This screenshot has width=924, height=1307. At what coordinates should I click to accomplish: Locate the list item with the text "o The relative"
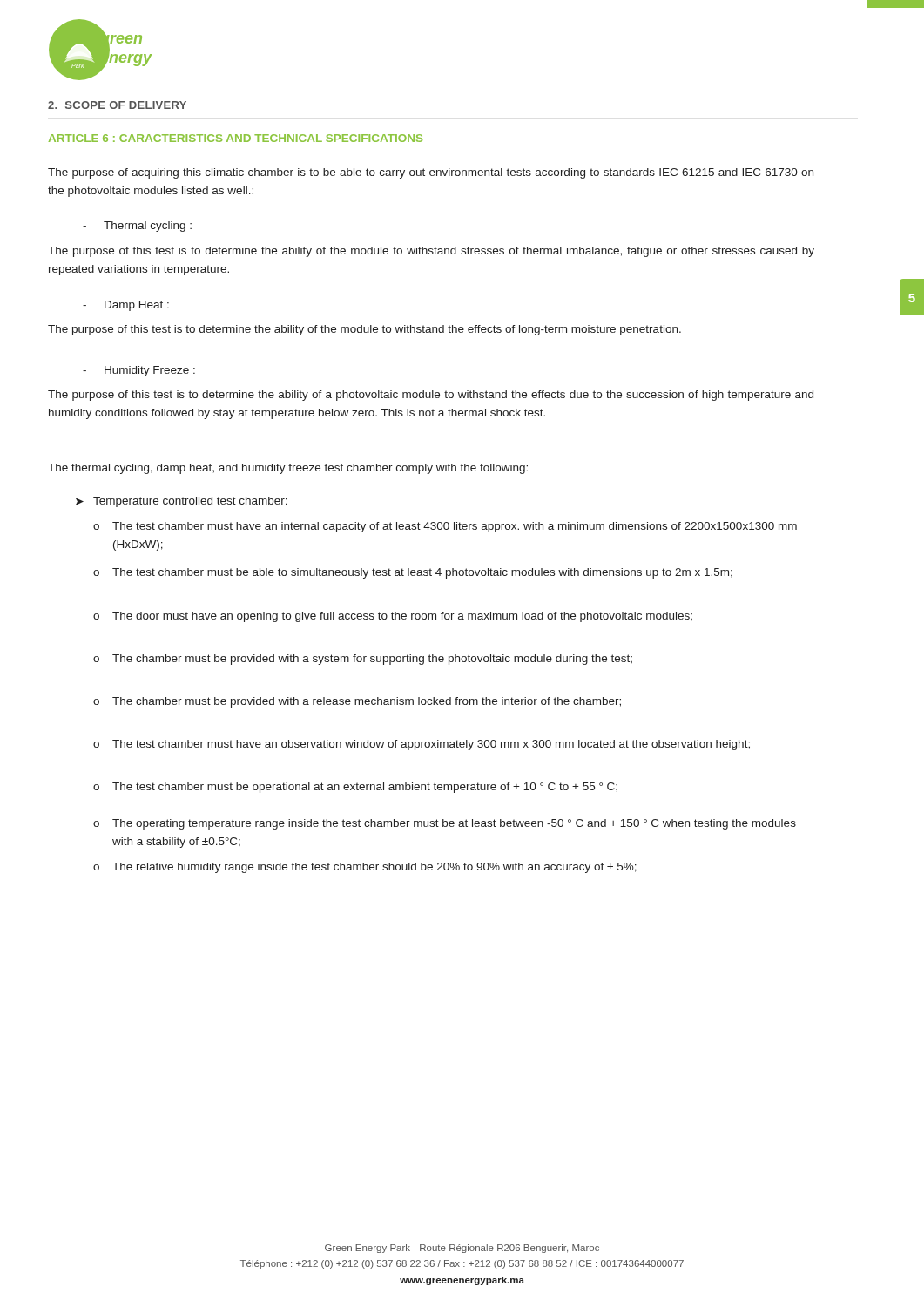click(431, 867)
